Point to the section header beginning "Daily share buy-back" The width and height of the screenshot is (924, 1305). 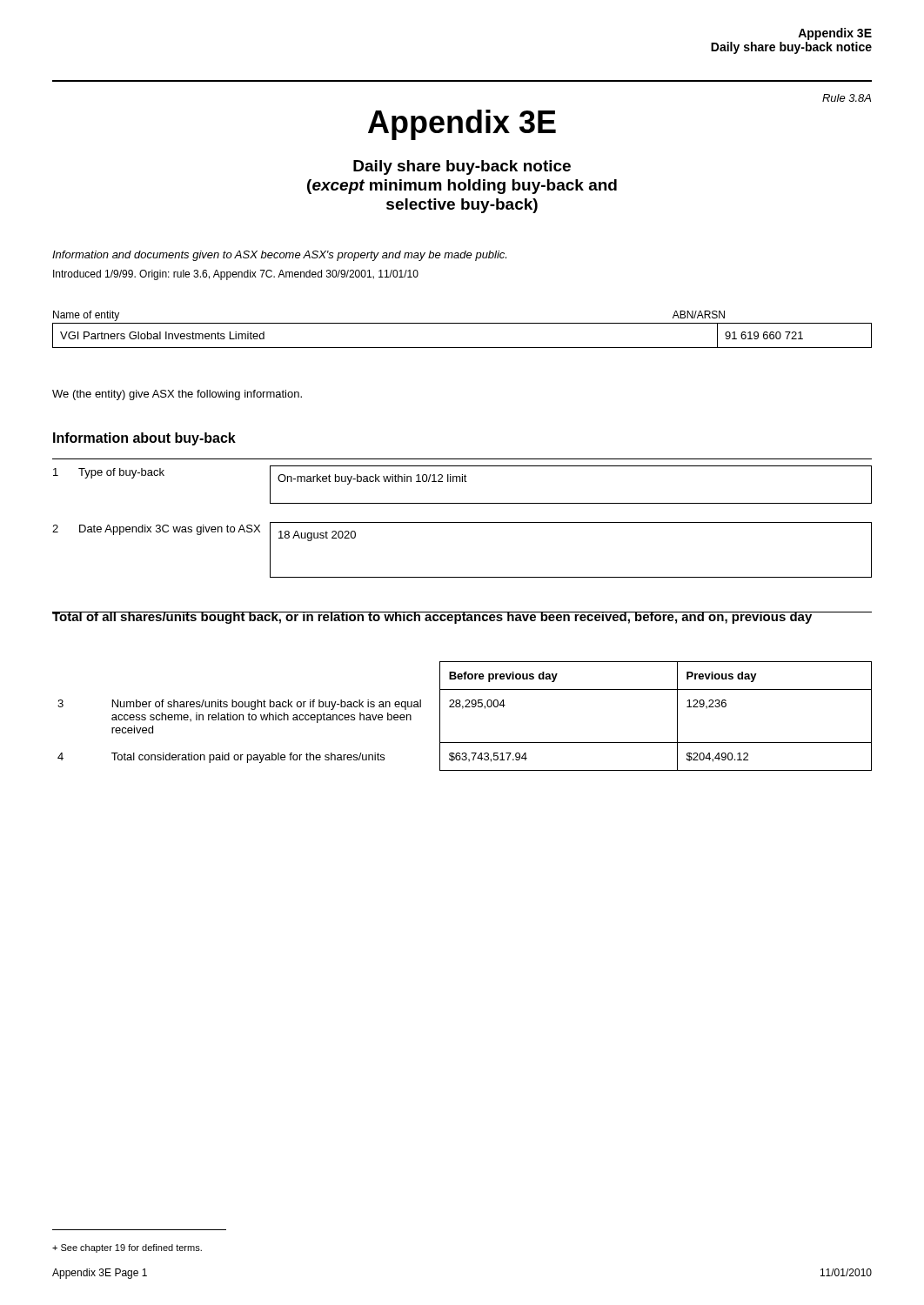pyautogui.click(x=462, y=185)
